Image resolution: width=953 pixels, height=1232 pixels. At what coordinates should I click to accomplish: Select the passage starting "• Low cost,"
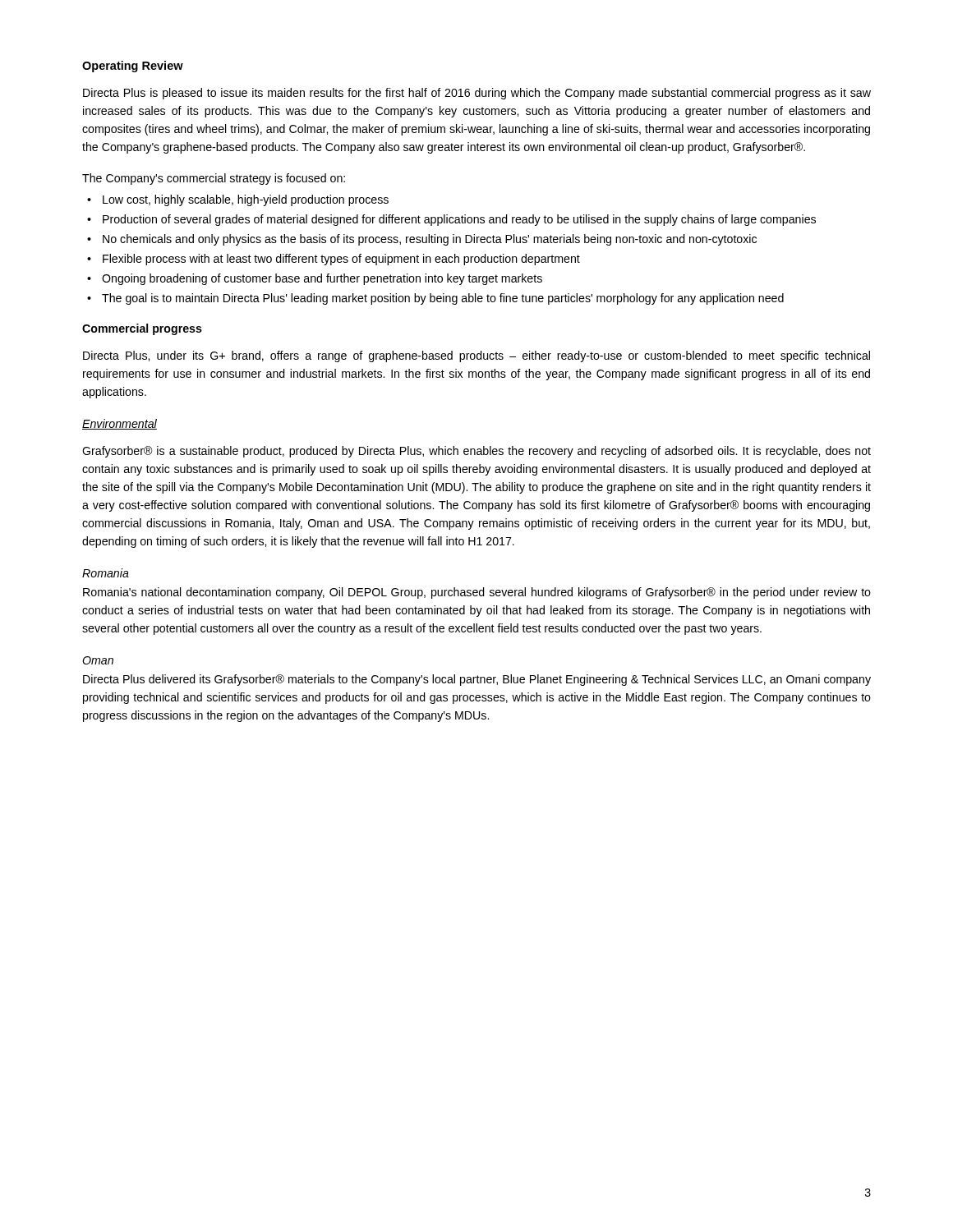coord(238,200)
